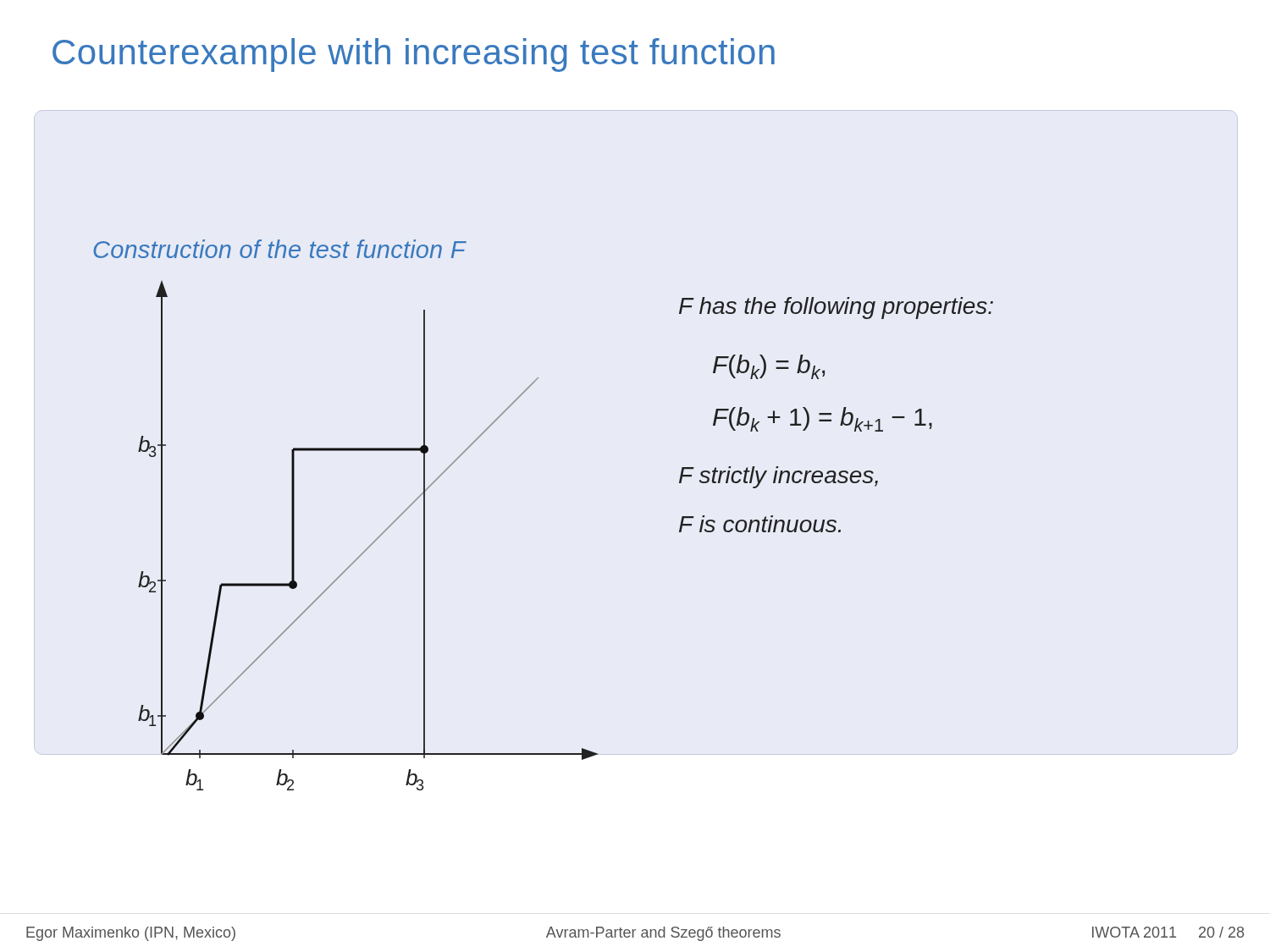Find the text starting "F(bk + 1)"
This screenshot has width=1270, height=952.
pyautogui.click(x=823, y=419)
